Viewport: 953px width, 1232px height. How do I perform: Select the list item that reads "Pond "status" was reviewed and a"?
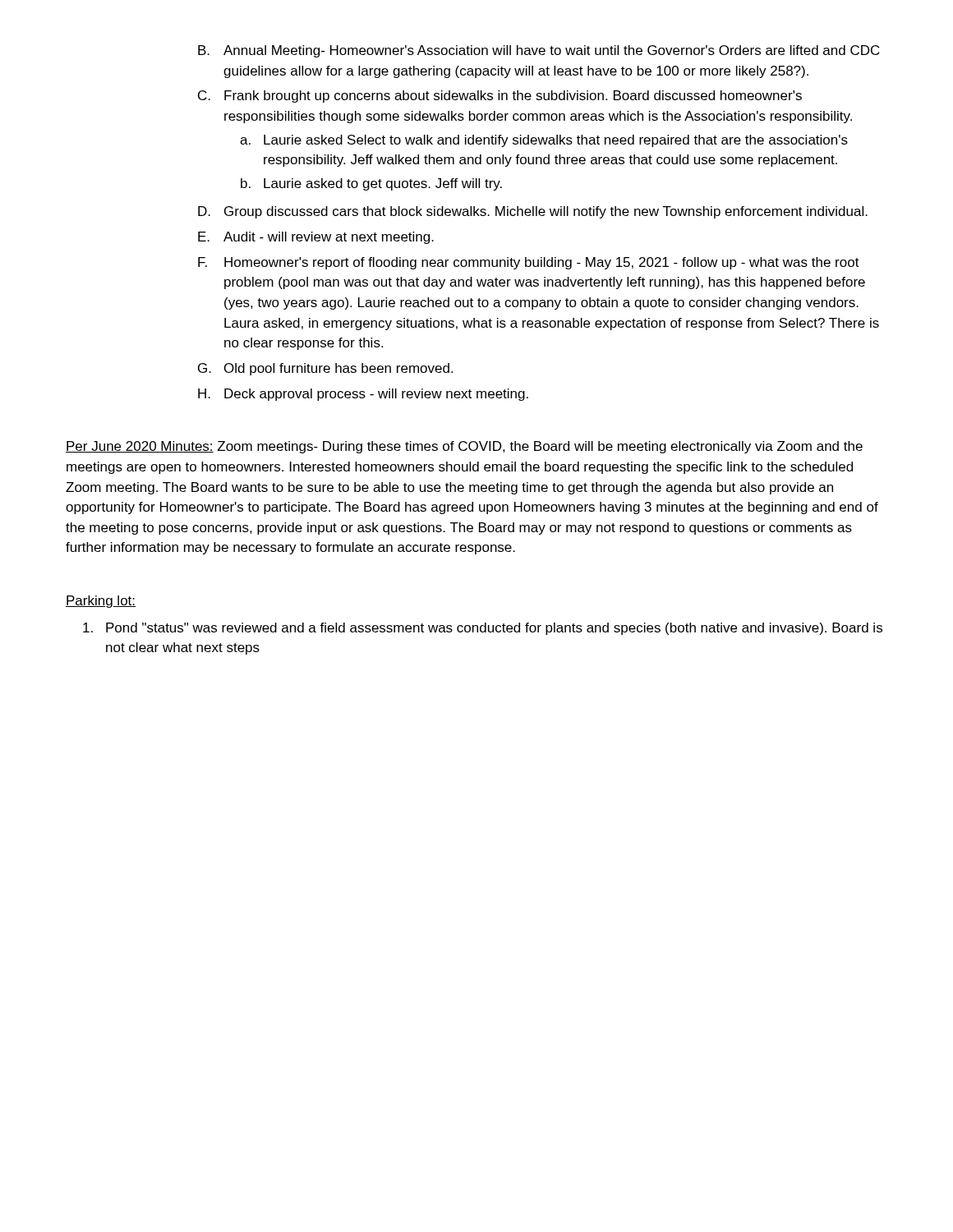tap(485, 638)
